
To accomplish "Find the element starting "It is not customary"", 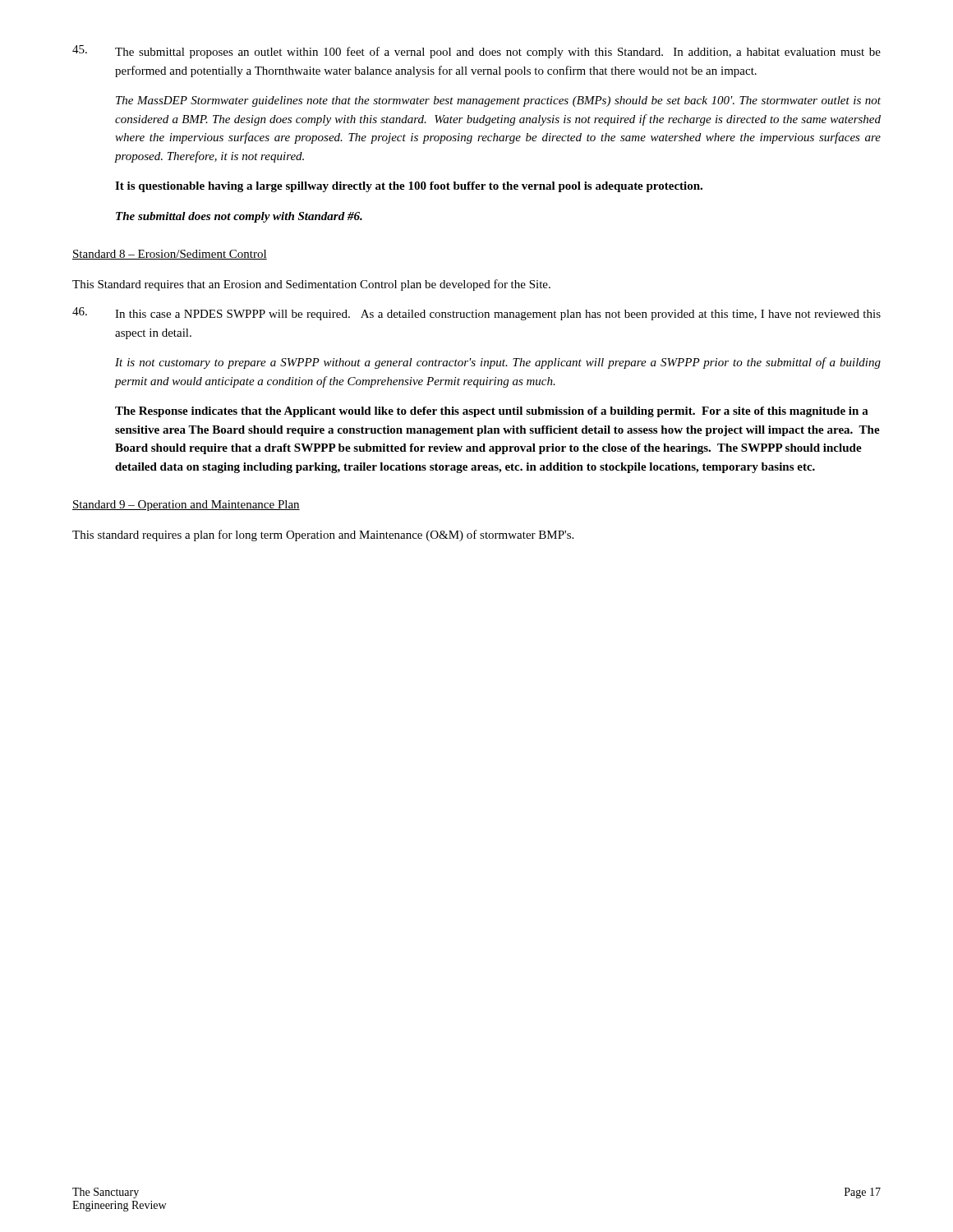I will (x=498, y=371).
